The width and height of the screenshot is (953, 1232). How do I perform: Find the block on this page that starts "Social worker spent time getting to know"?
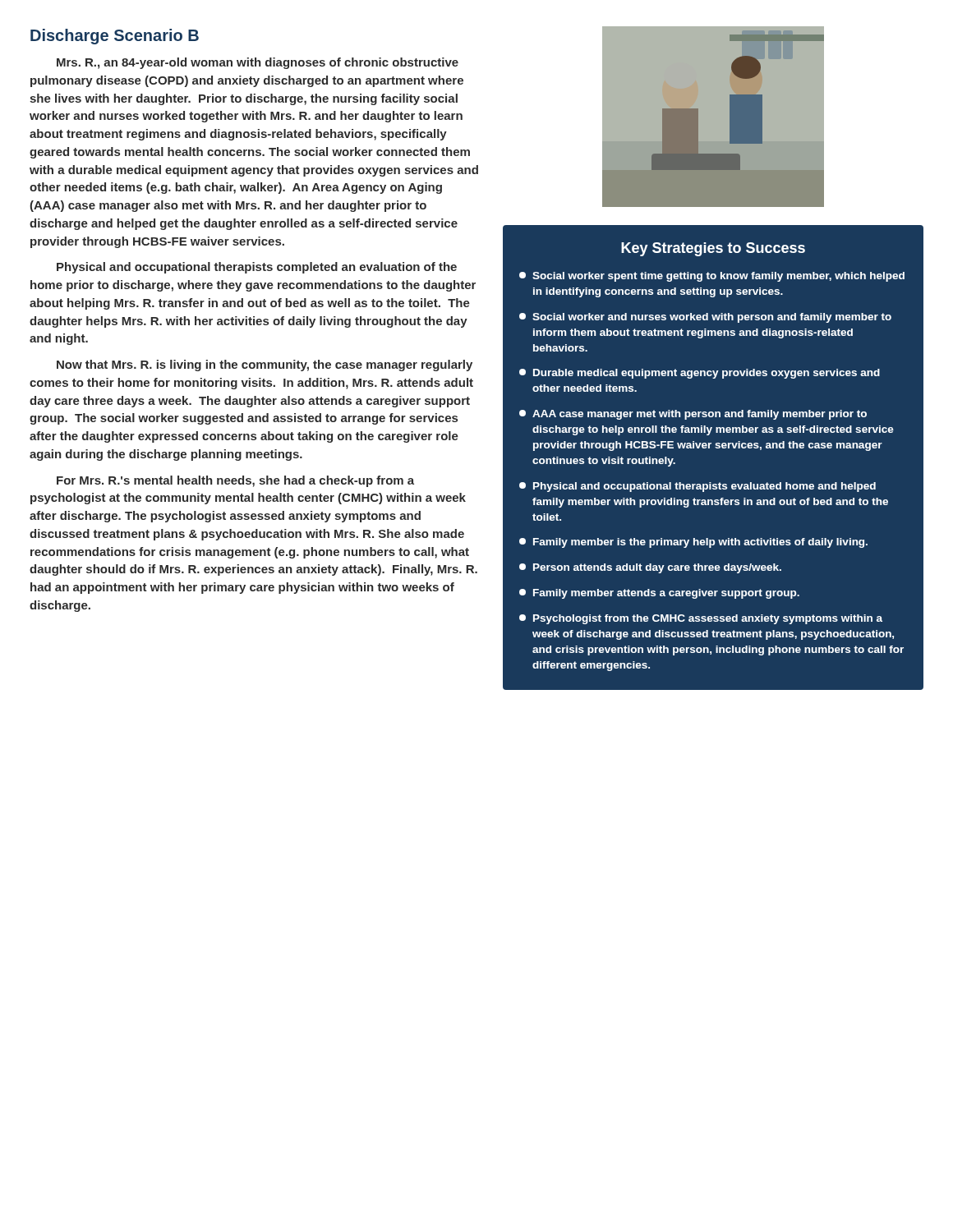coord(713,284)
